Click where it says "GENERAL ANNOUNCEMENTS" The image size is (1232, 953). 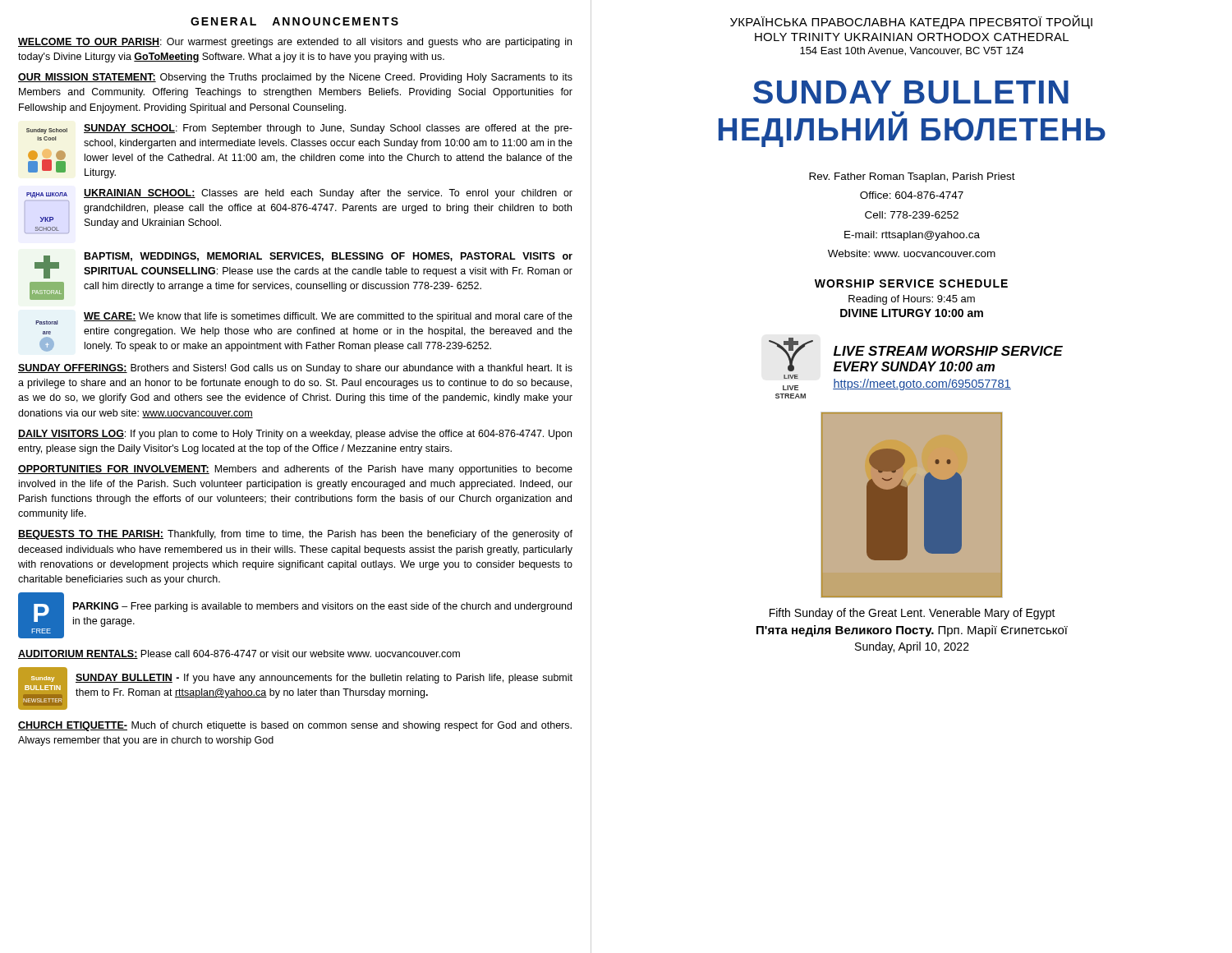coord(295,21)
